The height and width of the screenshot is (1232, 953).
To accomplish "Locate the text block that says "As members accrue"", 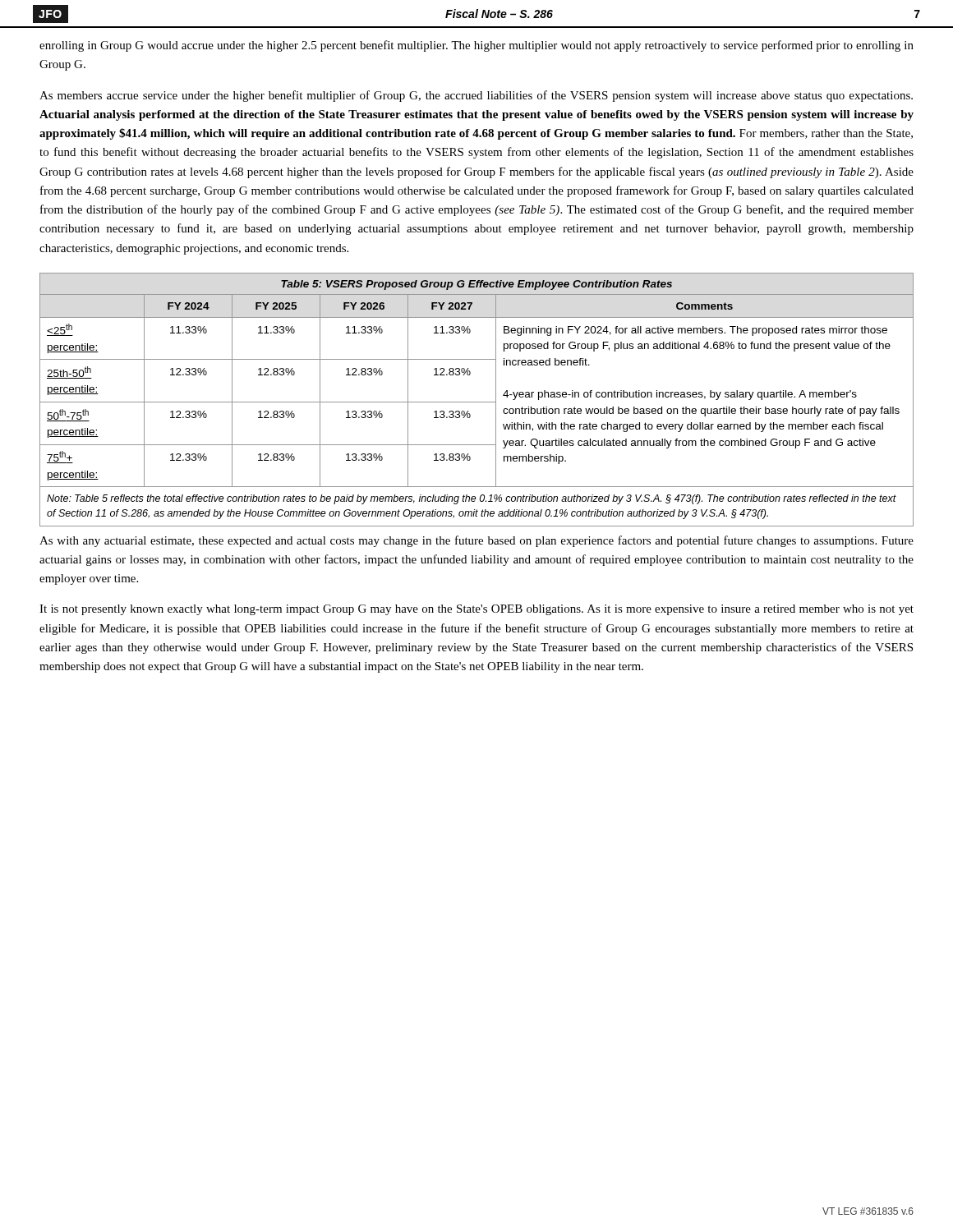I will pyautogui.click(x=476, y=171).
